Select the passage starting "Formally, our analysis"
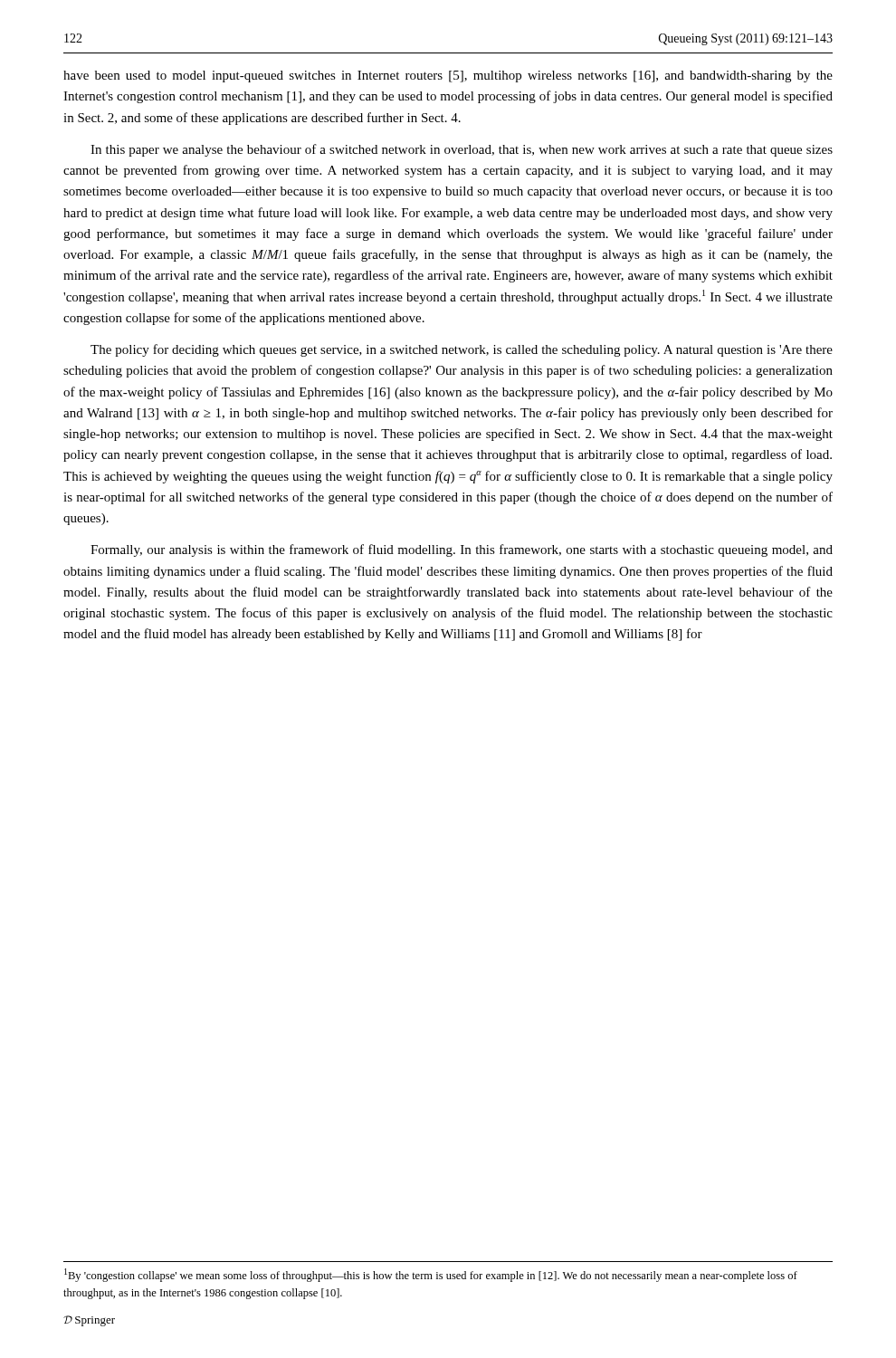 click(x=448, y=592)
